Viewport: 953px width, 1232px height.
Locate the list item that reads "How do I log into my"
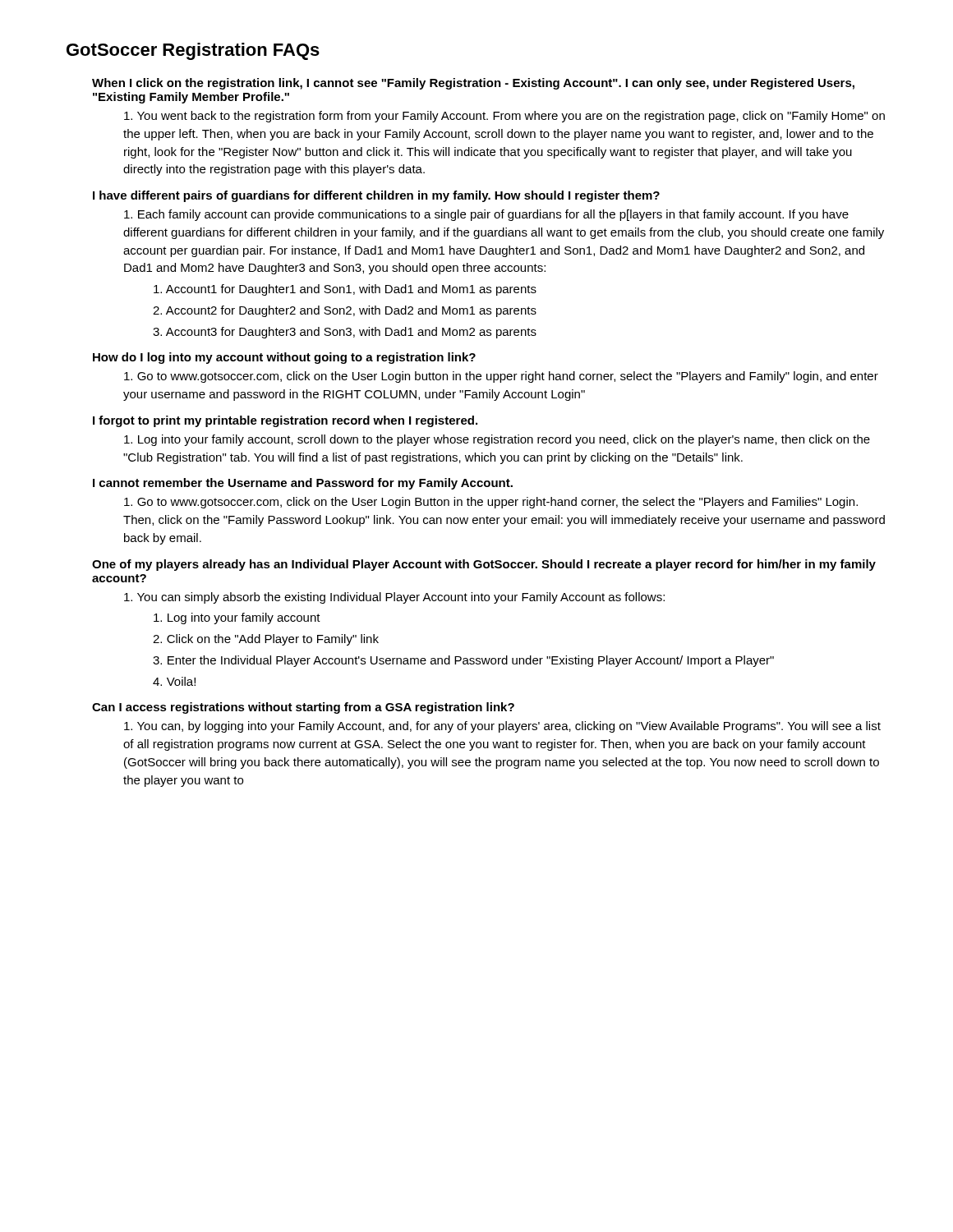coord(490,377)
